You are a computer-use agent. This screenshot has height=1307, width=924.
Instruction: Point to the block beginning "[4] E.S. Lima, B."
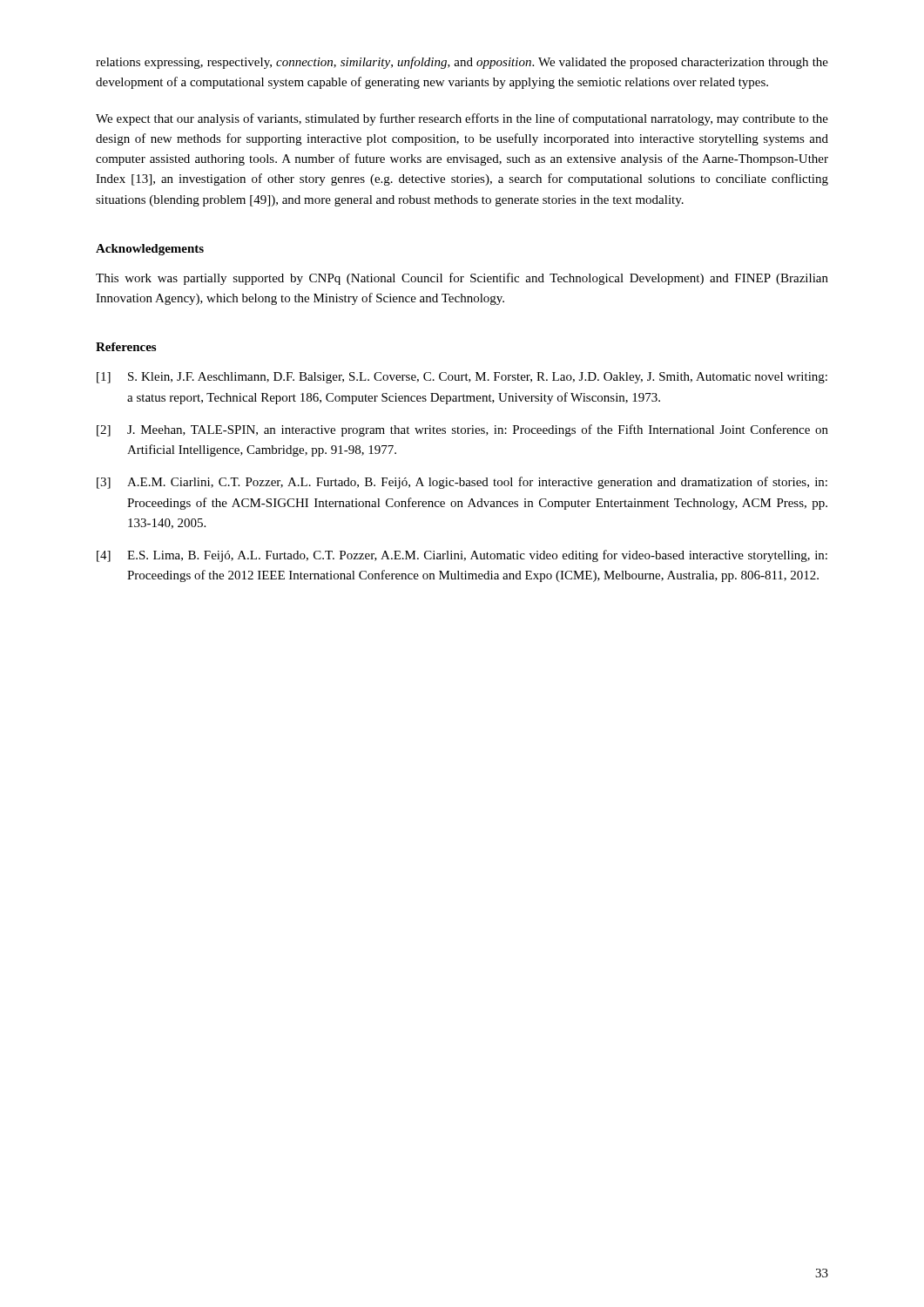click(462, 566)
